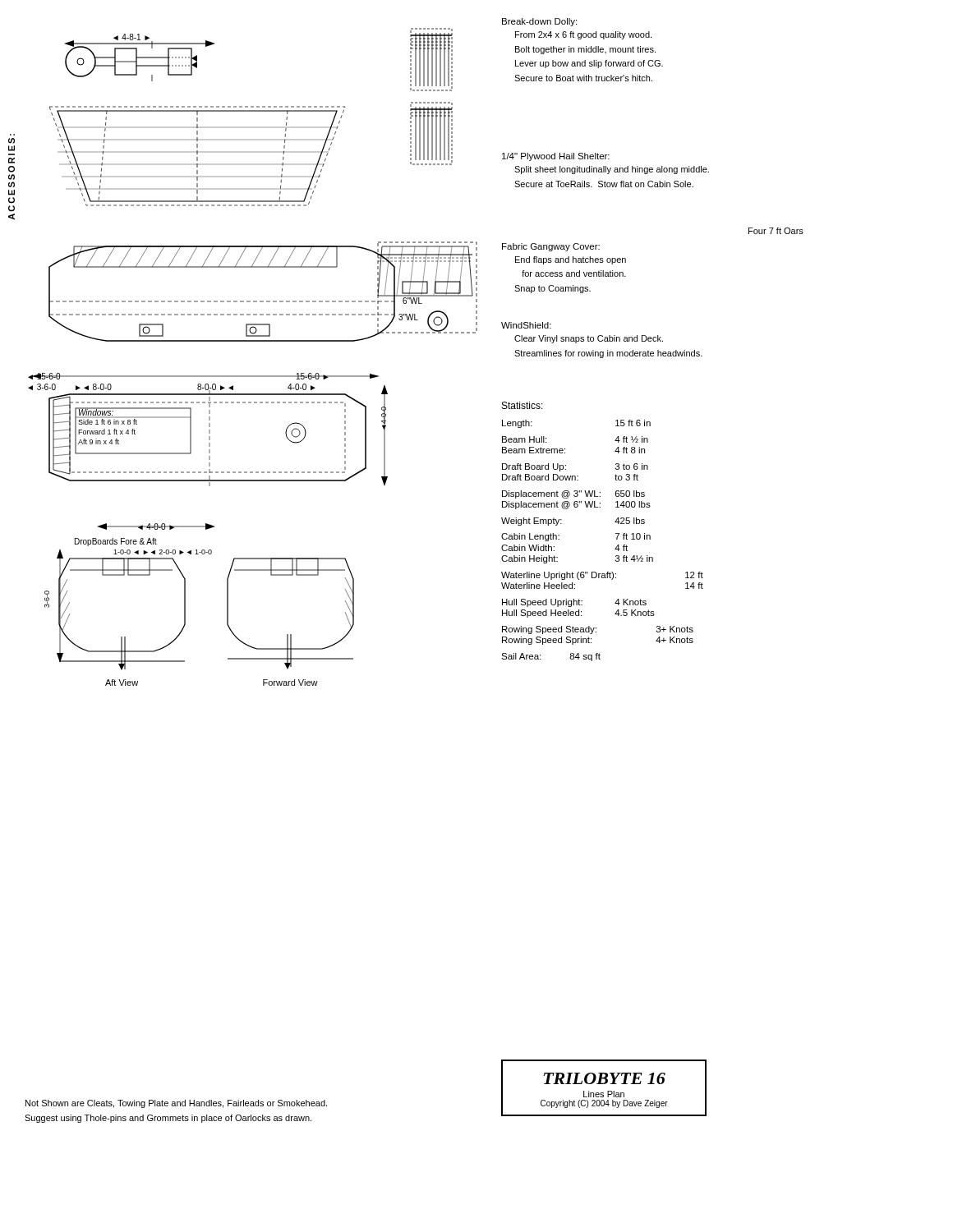
Task: Find the block on this page that starts "Statistics: Length: 15 ft 6"
Action: click(x=523, y=405)
